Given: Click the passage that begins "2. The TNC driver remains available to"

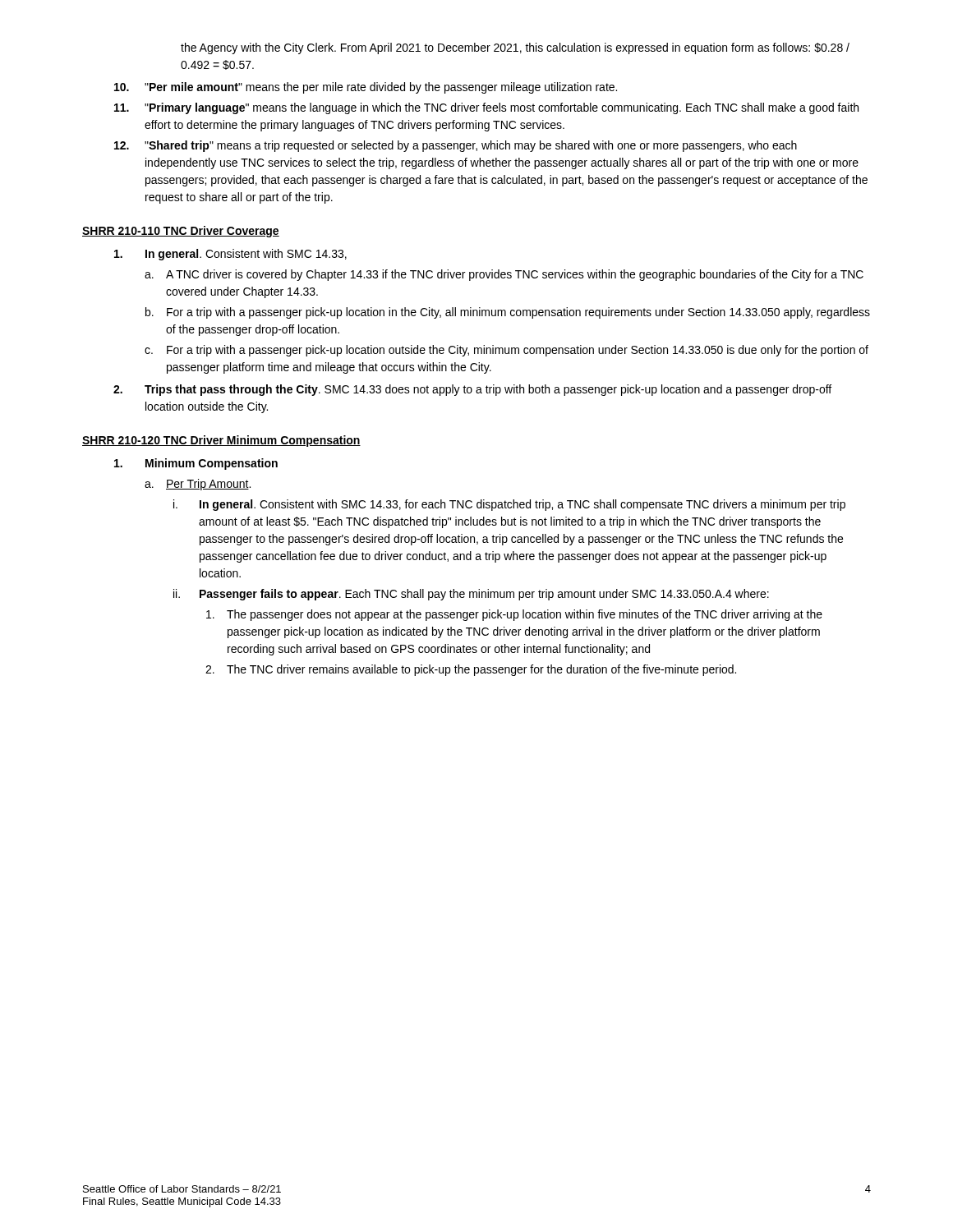Looking at the screenshot, I should click(538, 670).
